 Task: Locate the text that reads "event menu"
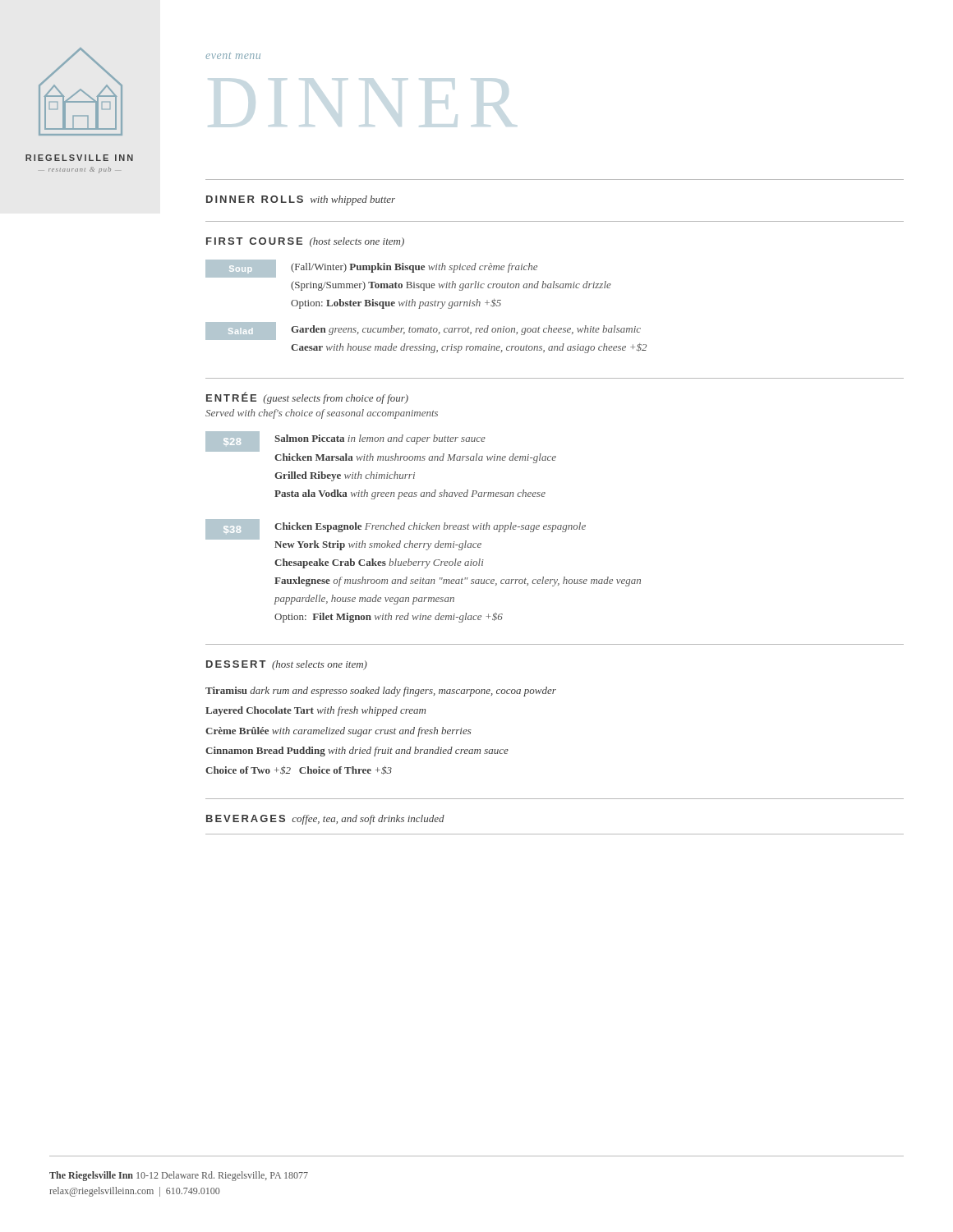pos(233,55)
